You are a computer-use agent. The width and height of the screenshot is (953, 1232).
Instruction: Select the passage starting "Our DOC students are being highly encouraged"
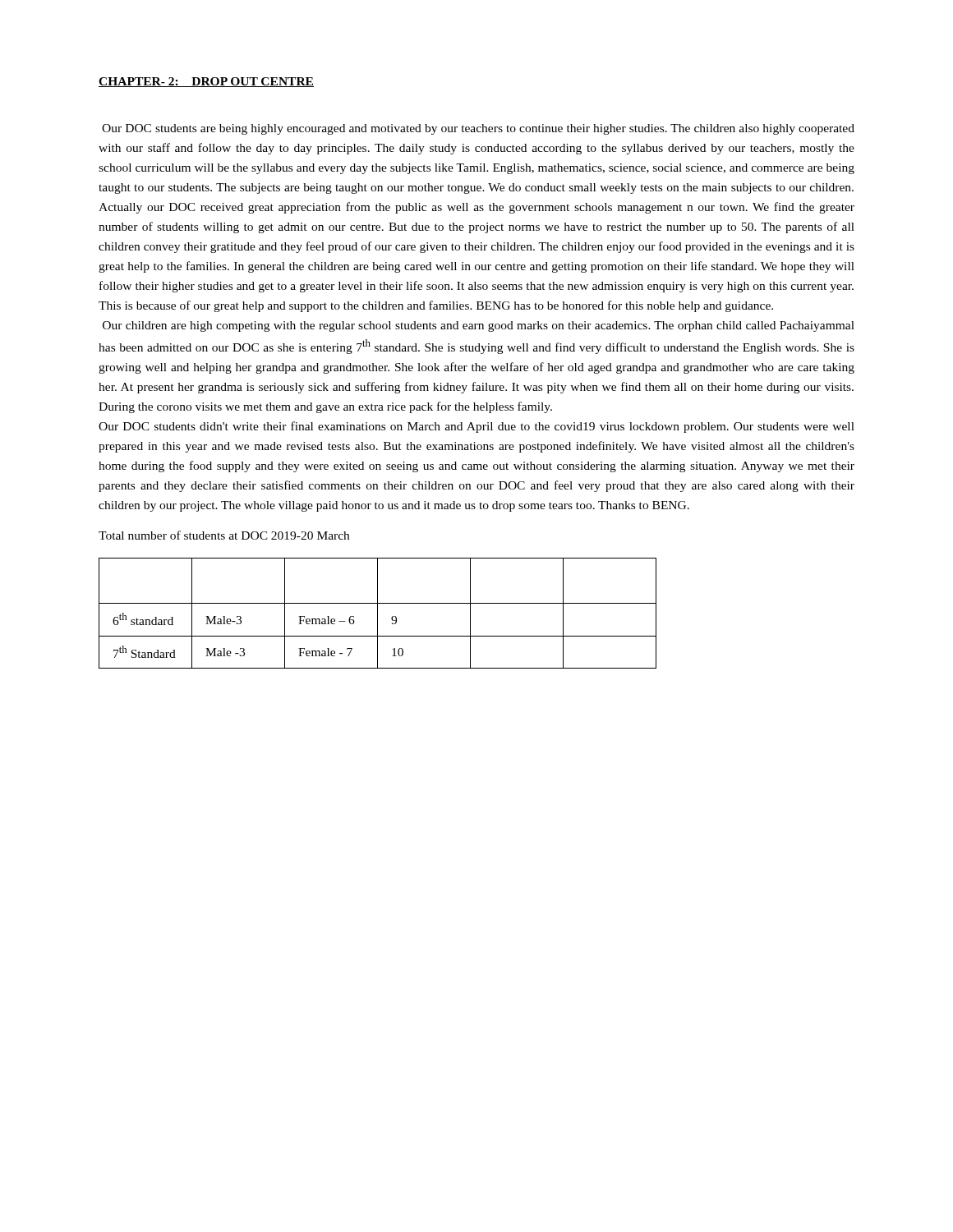click(476, 216)
